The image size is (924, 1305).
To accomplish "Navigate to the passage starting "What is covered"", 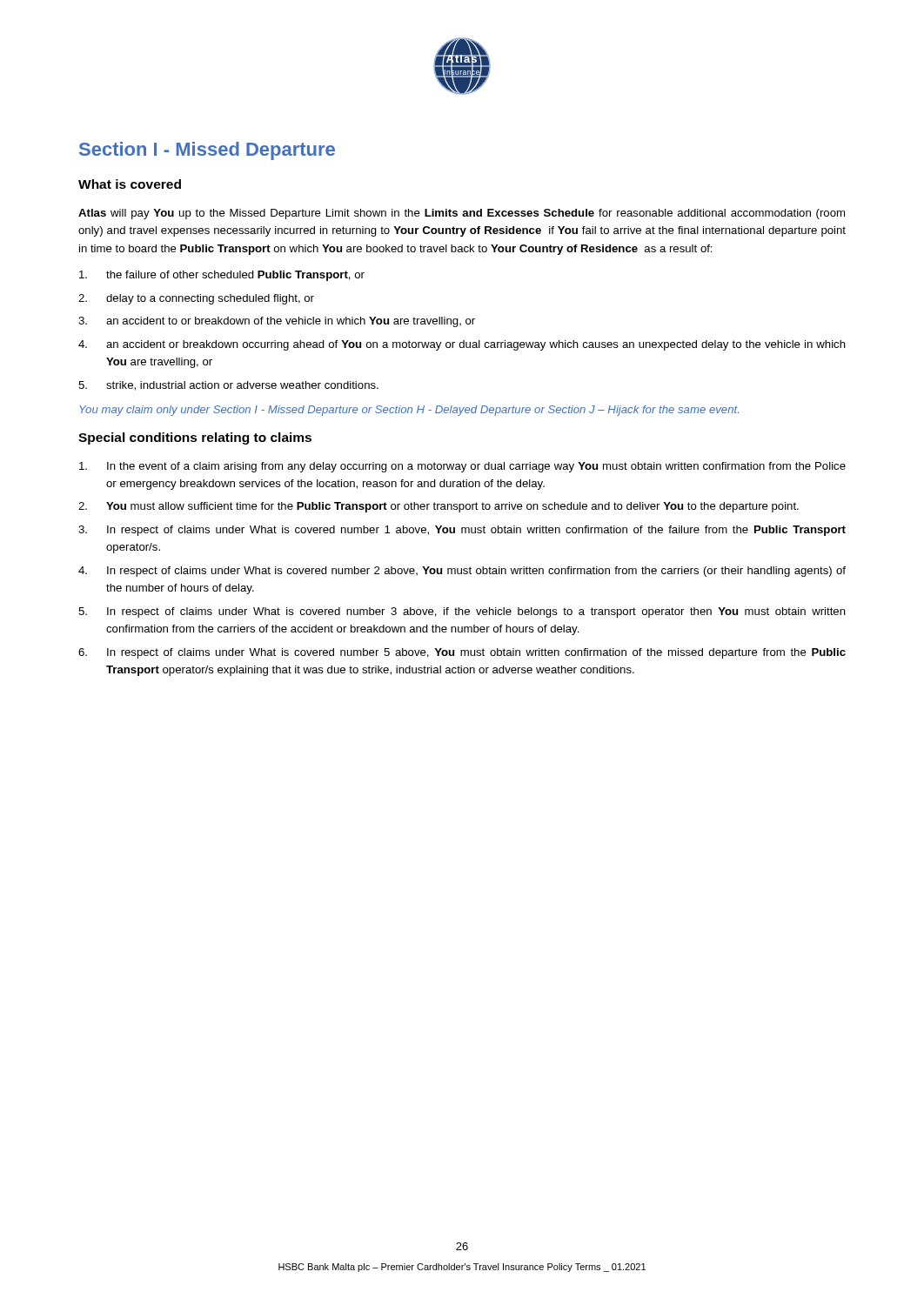I will coord(130,184).
